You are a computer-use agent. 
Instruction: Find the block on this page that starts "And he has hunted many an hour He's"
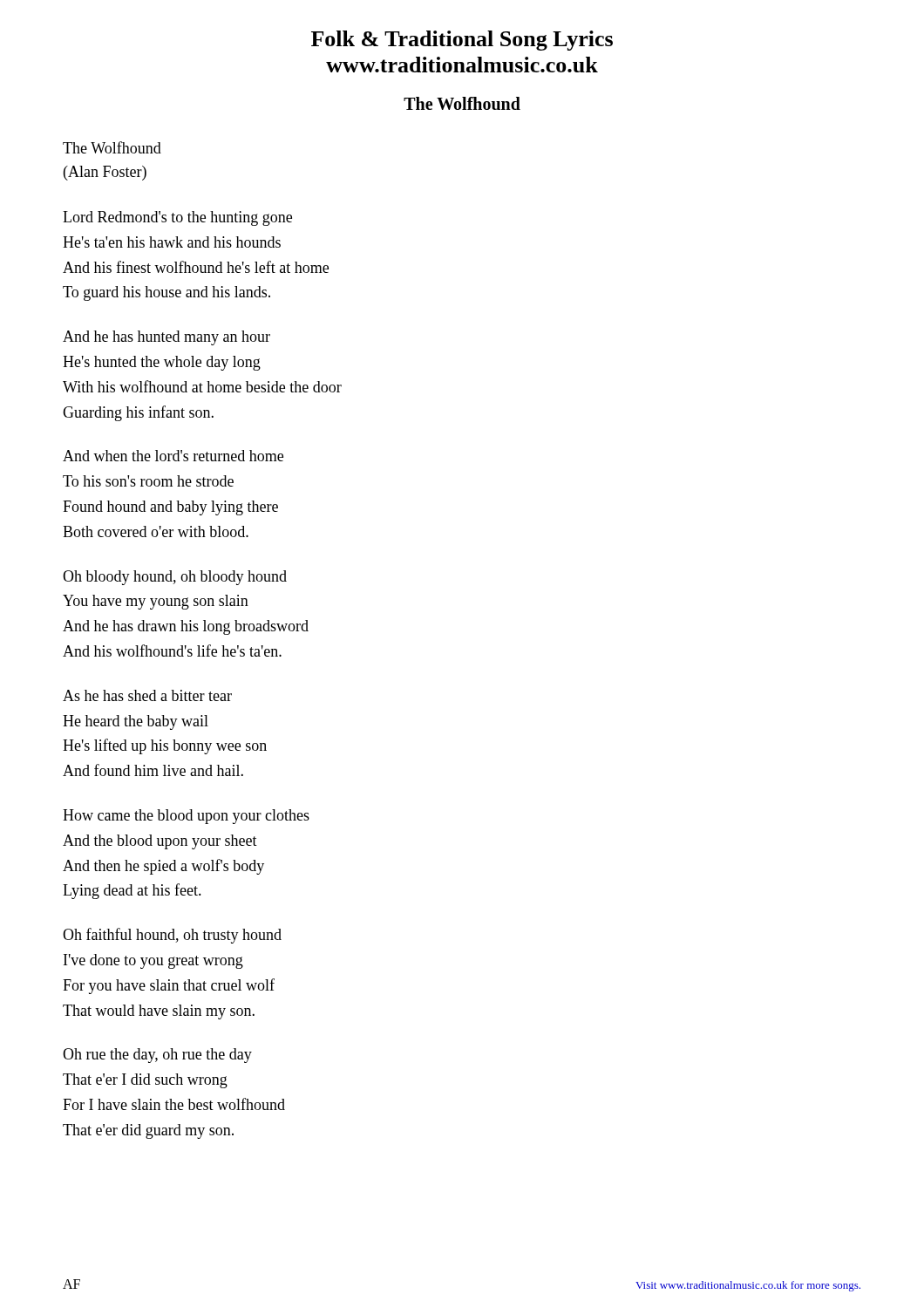click(202, 374)
